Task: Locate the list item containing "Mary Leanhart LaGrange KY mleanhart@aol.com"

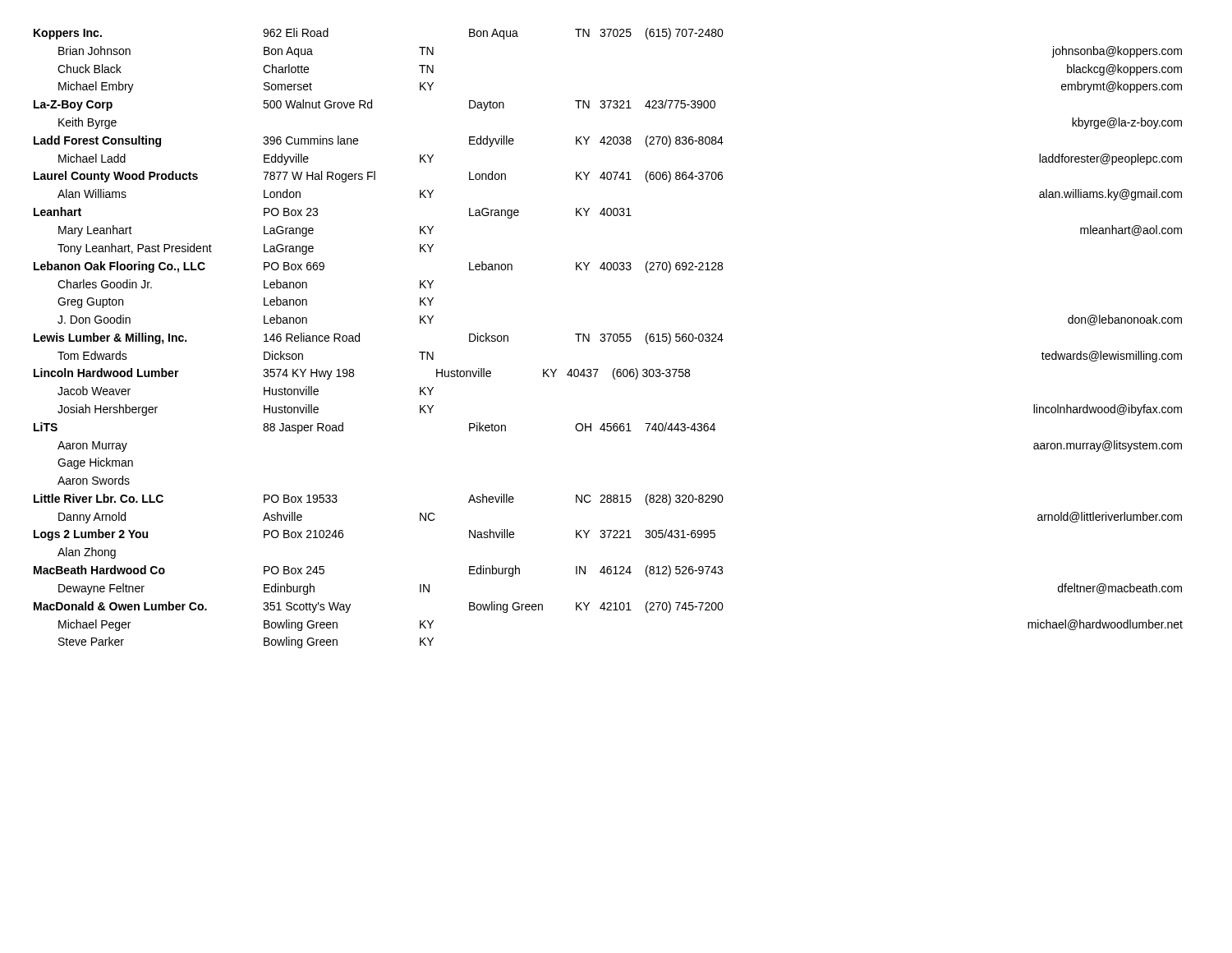Action: click(x=93, y=230)
